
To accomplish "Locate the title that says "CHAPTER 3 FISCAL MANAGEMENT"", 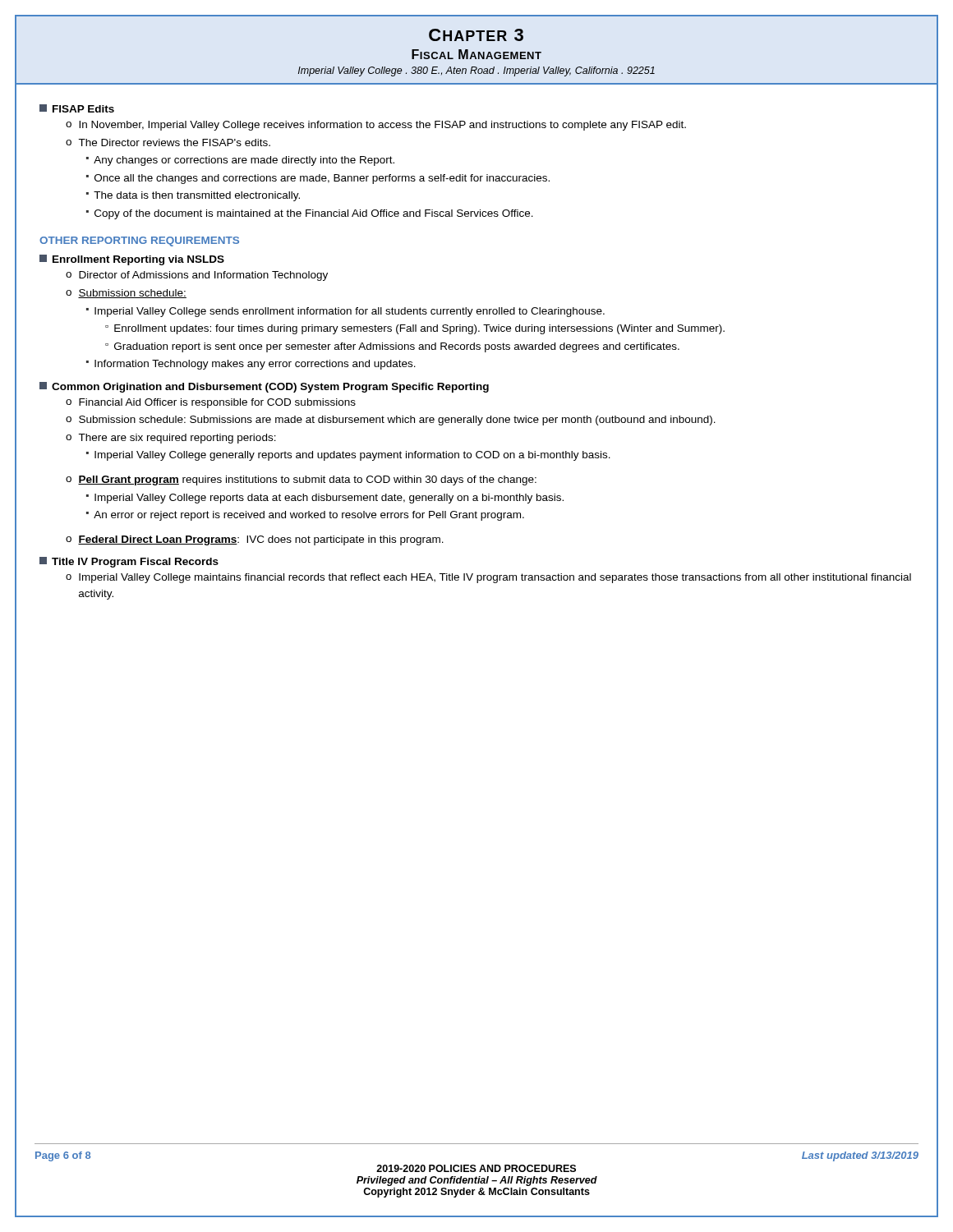I will 476,51.
